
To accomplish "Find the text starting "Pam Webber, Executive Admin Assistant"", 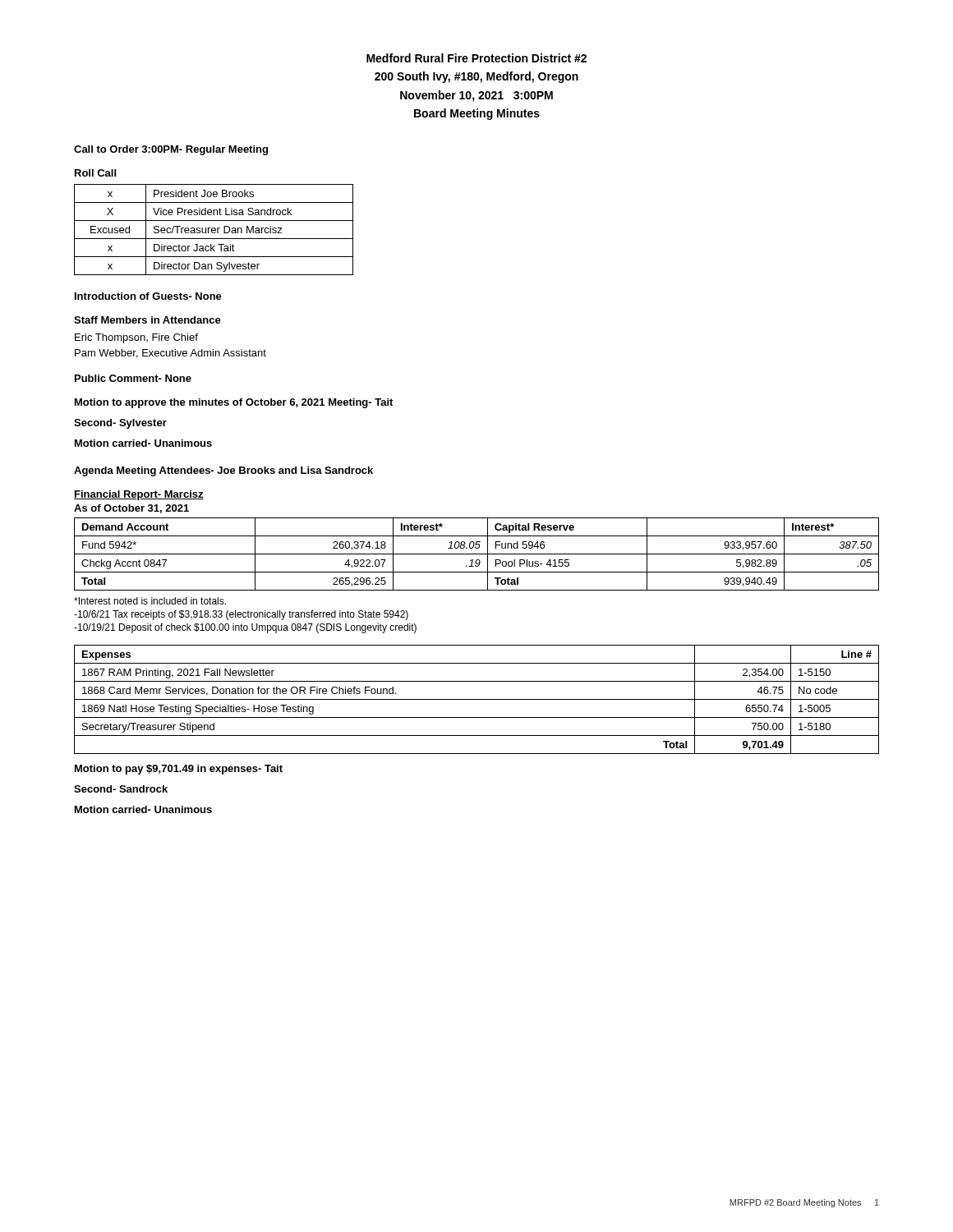I will [x=170, y=352].
